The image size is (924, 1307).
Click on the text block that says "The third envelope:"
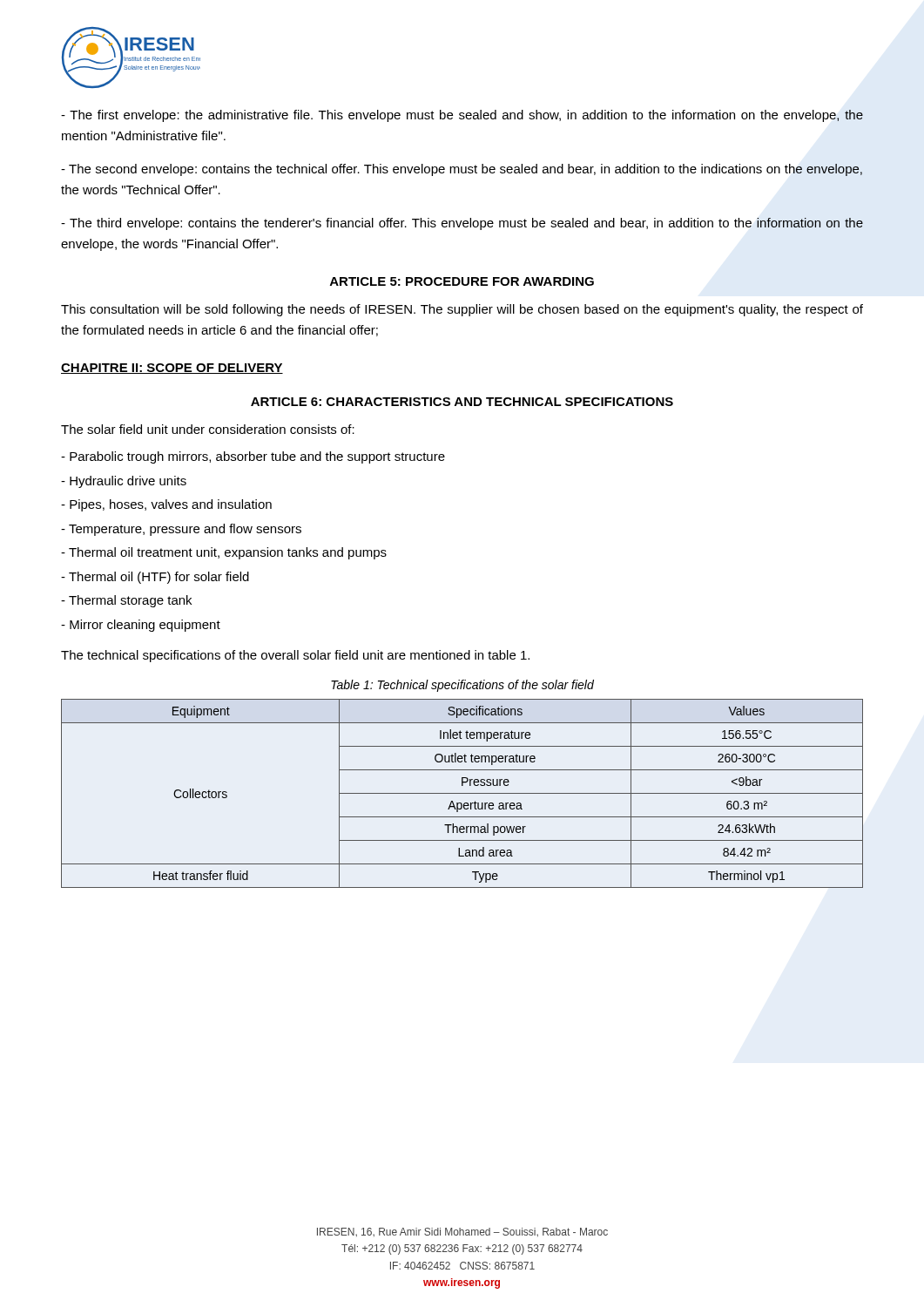tap(462, 233)
